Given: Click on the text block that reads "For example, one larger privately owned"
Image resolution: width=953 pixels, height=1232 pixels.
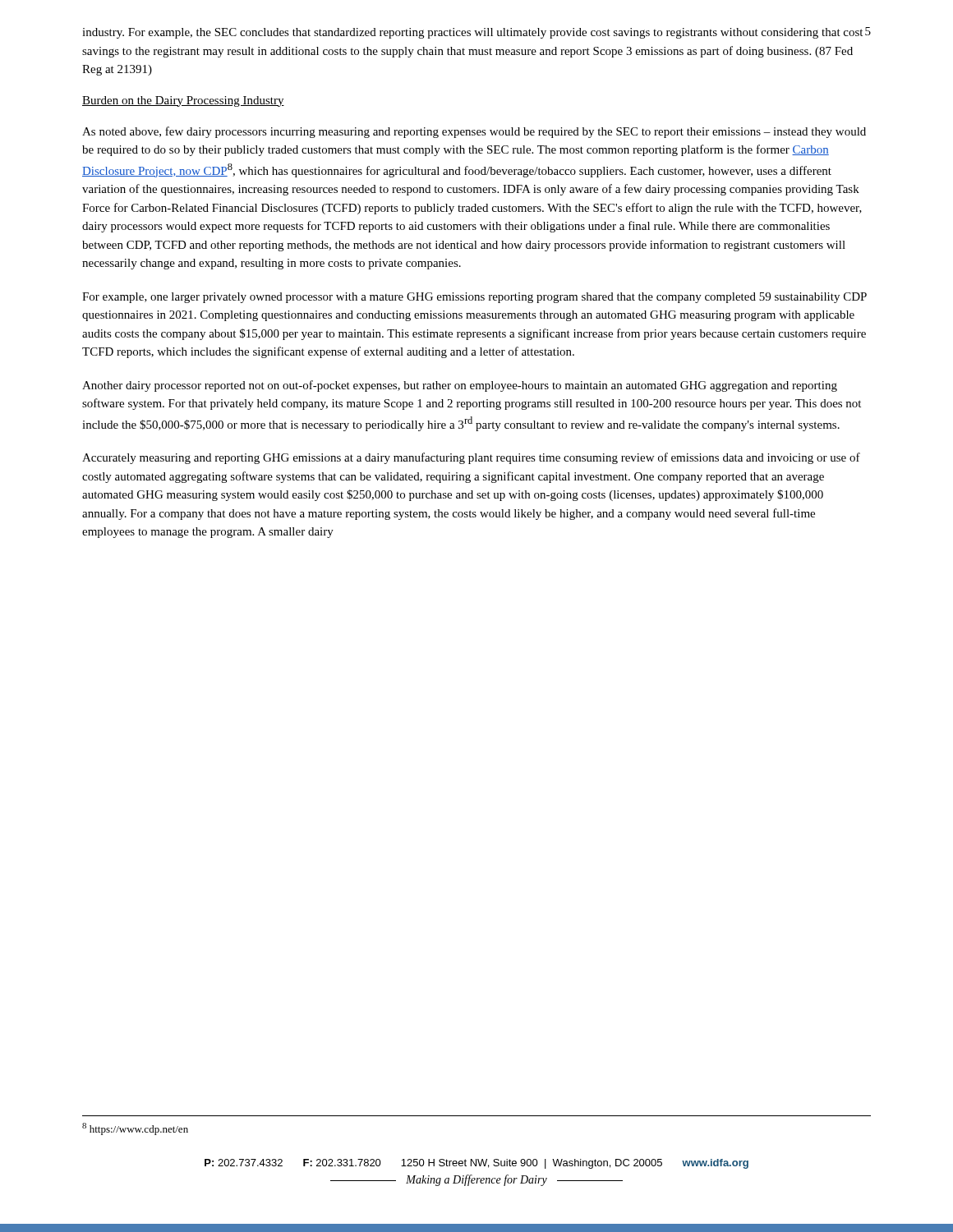Looking at the screenshot, I should [x=474, y=324].
